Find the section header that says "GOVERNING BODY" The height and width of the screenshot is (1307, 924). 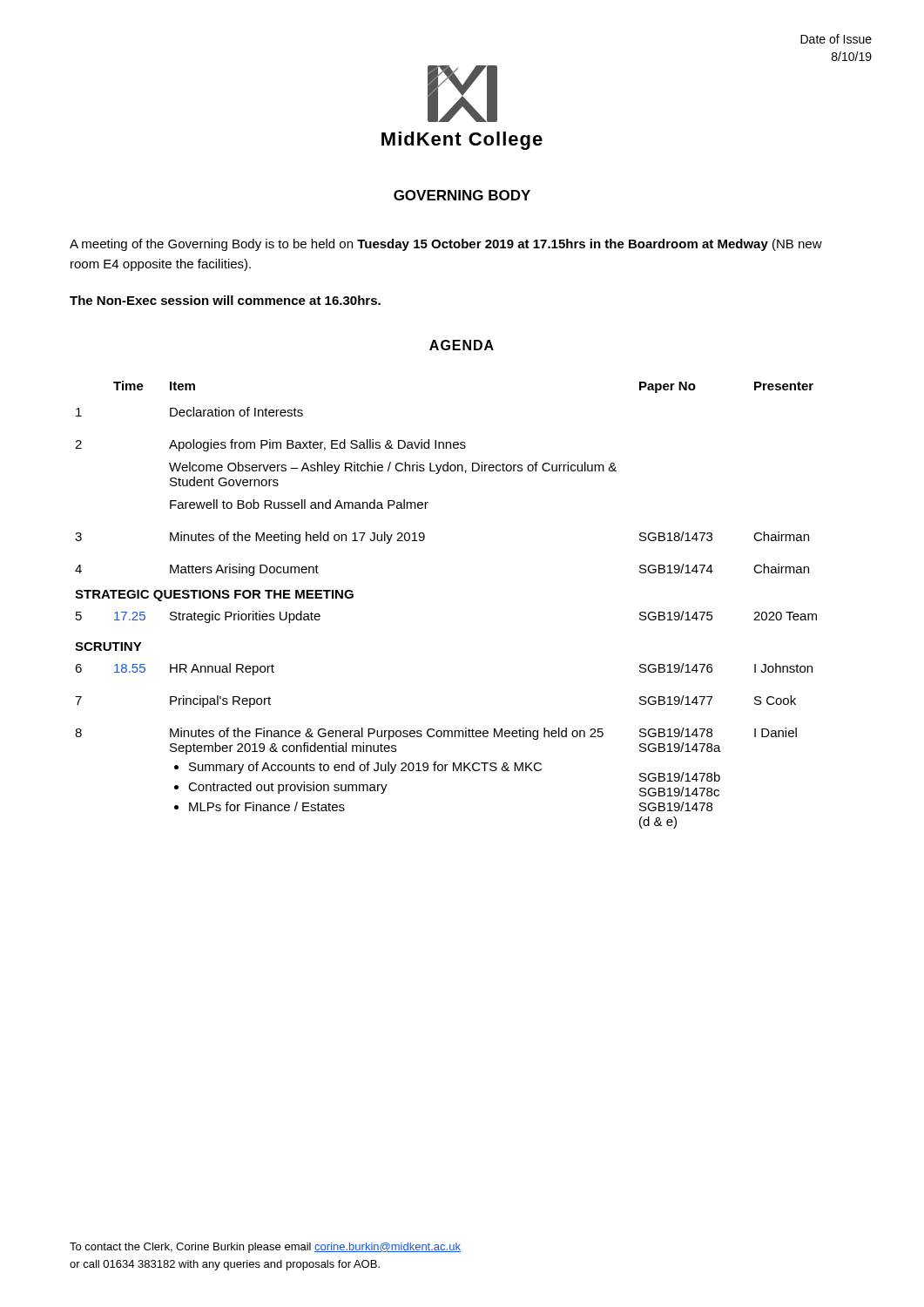point(462,196)
